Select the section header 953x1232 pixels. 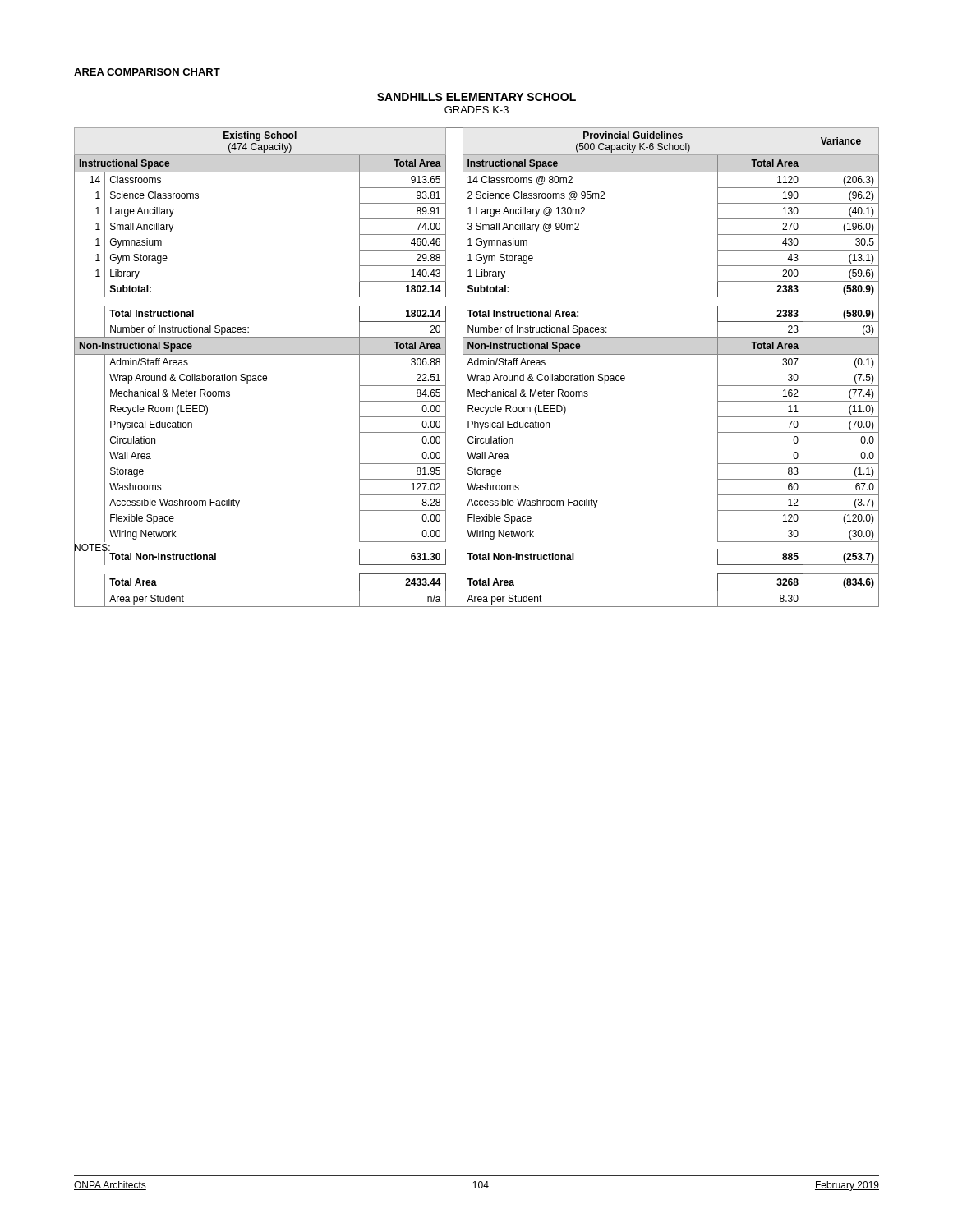(x=147, y=72)
